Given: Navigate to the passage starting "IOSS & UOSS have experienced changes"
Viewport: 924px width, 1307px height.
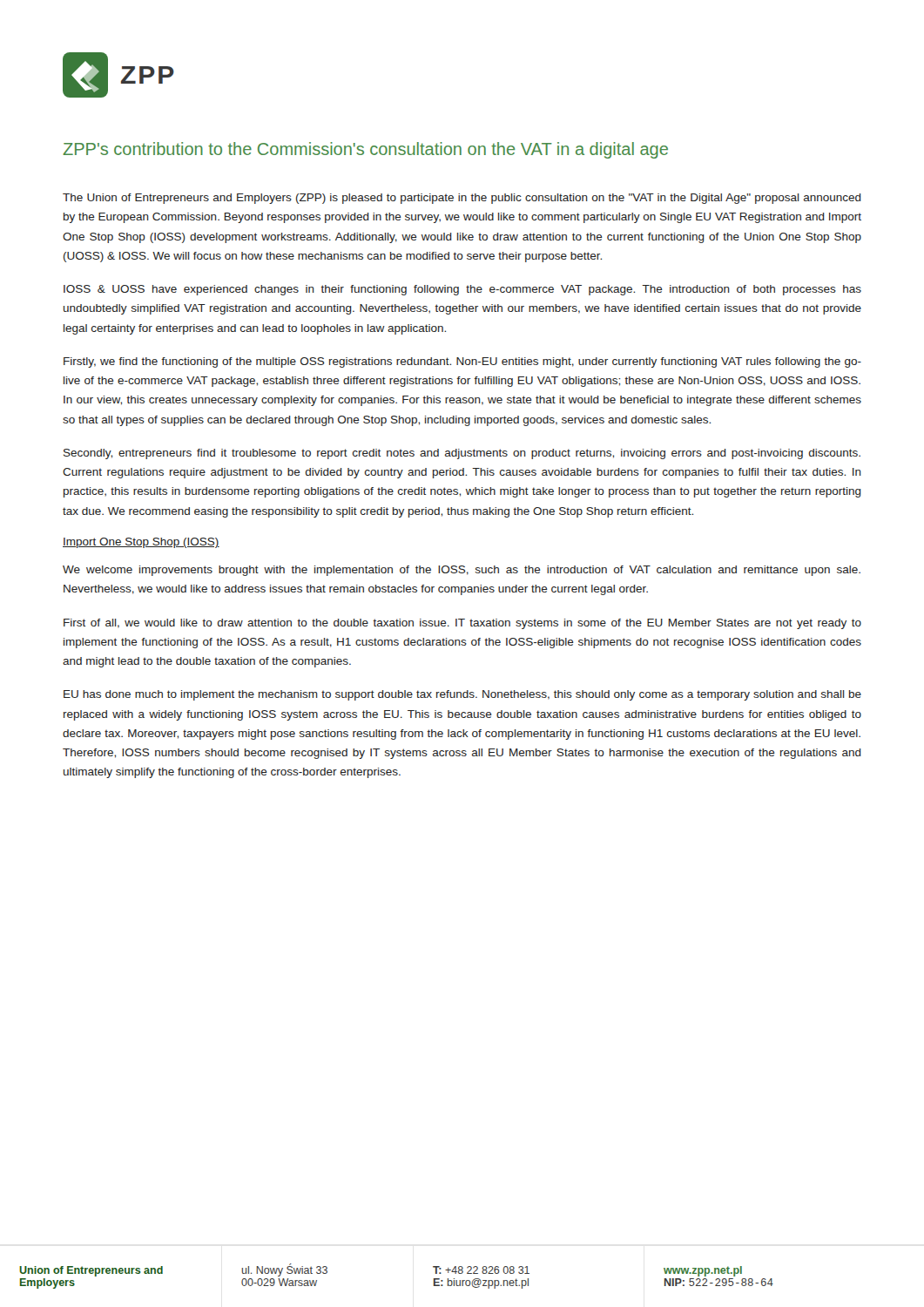Looking at the screenshot, I should (x=462, y=309).
